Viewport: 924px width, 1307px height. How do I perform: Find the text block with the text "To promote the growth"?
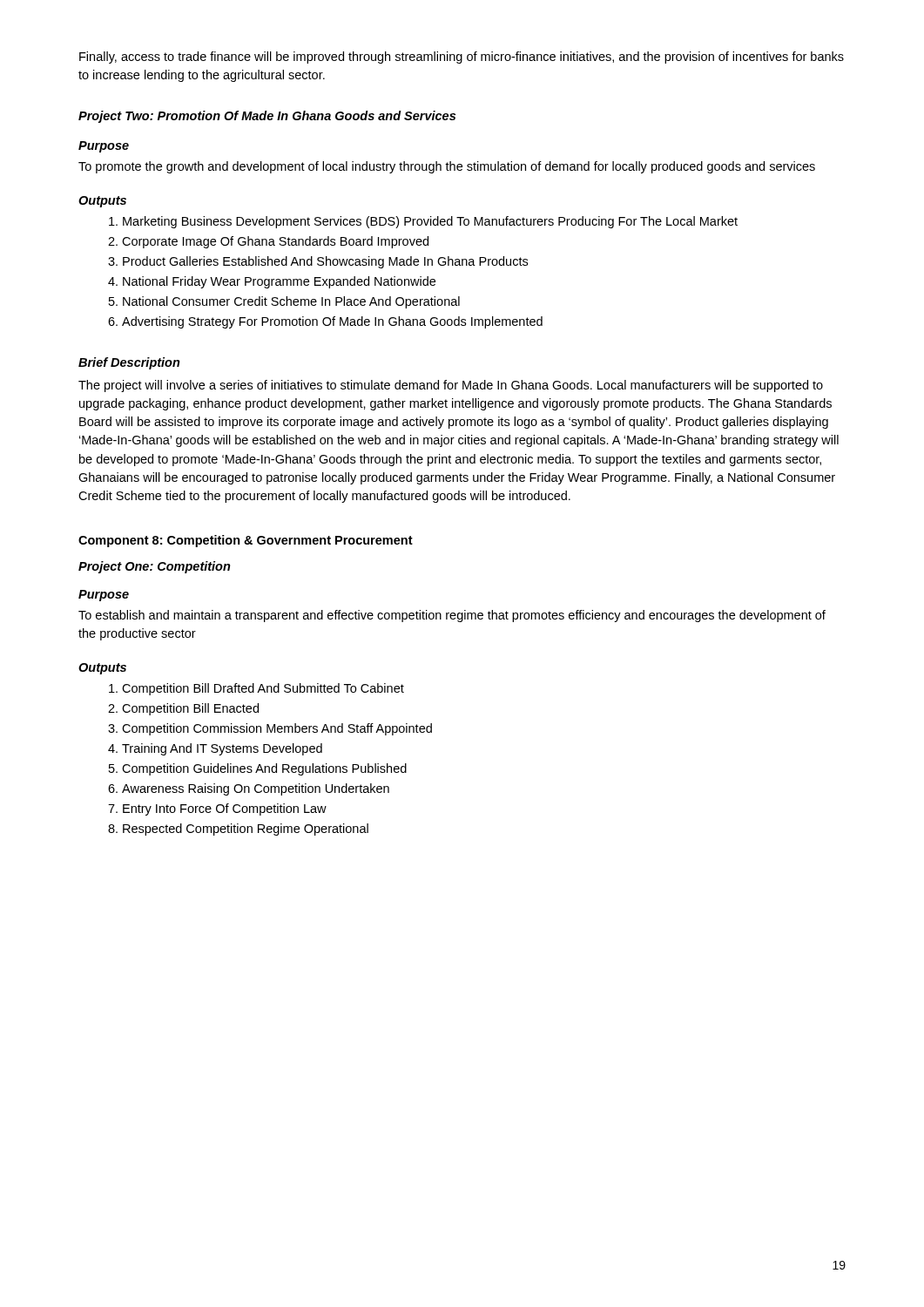point(447,167)
